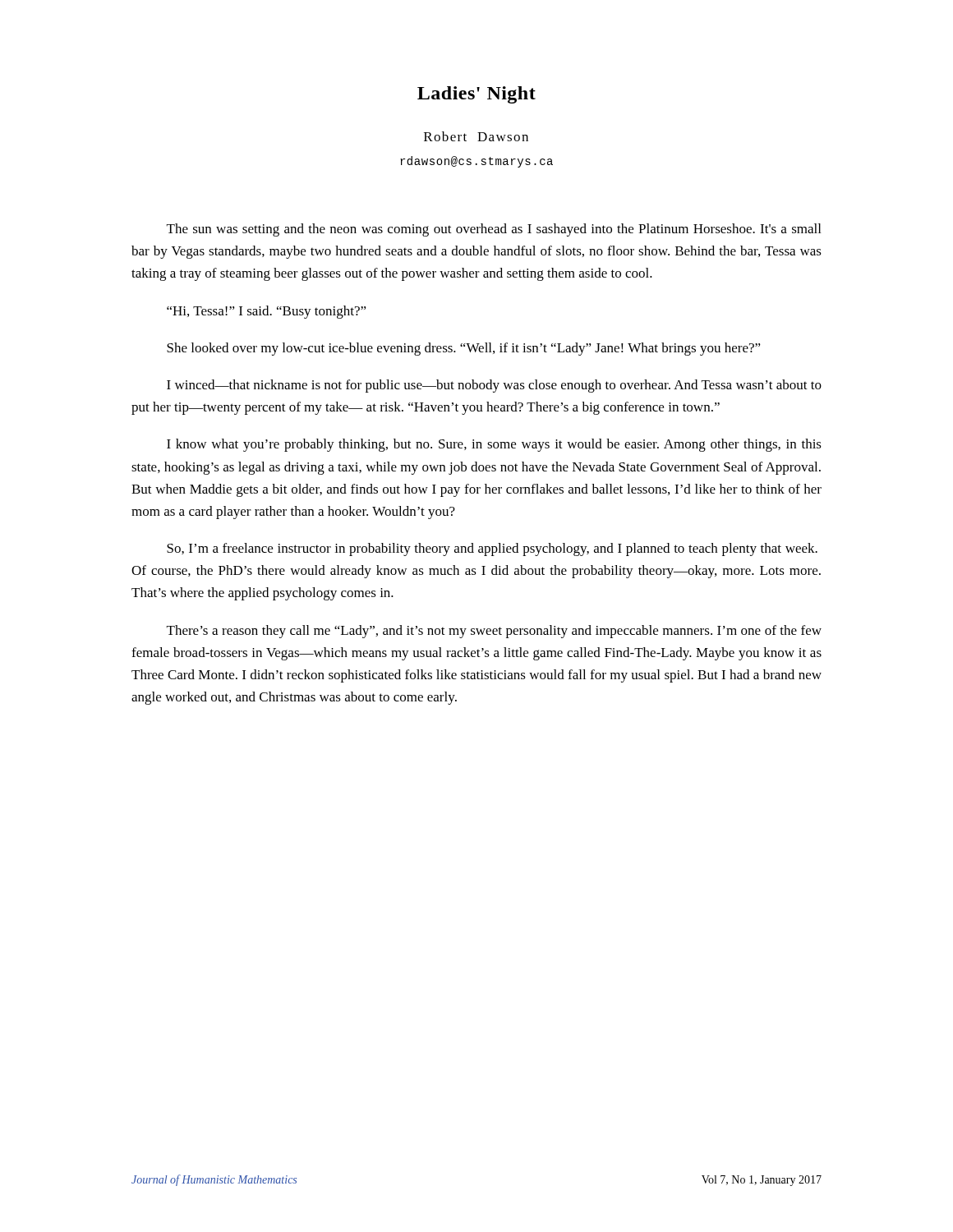Screen dimensions: 1232x953
Task: Select the passage starting "“Hi, Tessa!” I"
Action: (266, 311)
